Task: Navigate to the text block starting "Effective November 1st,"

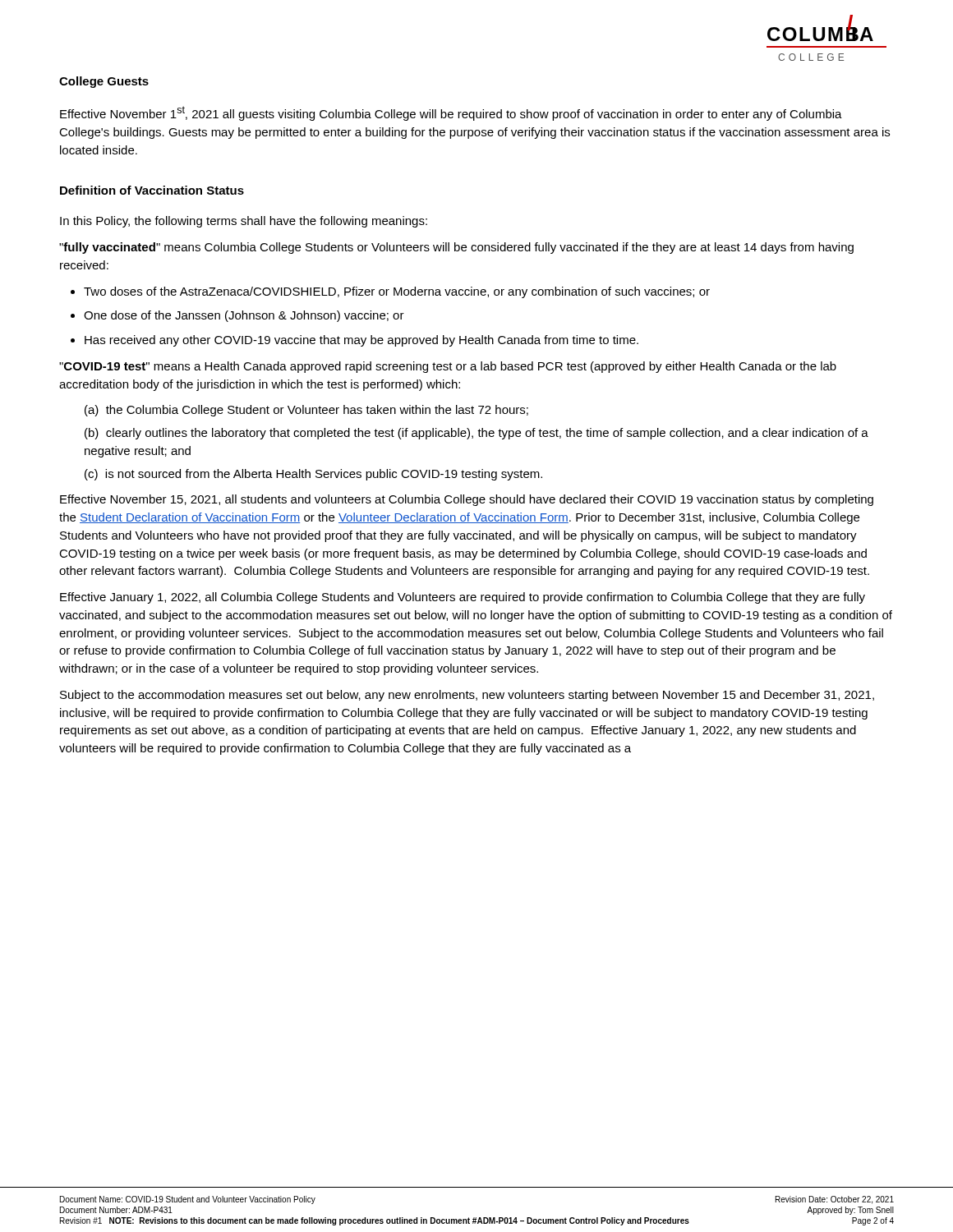Action: [x=475, y=130]
